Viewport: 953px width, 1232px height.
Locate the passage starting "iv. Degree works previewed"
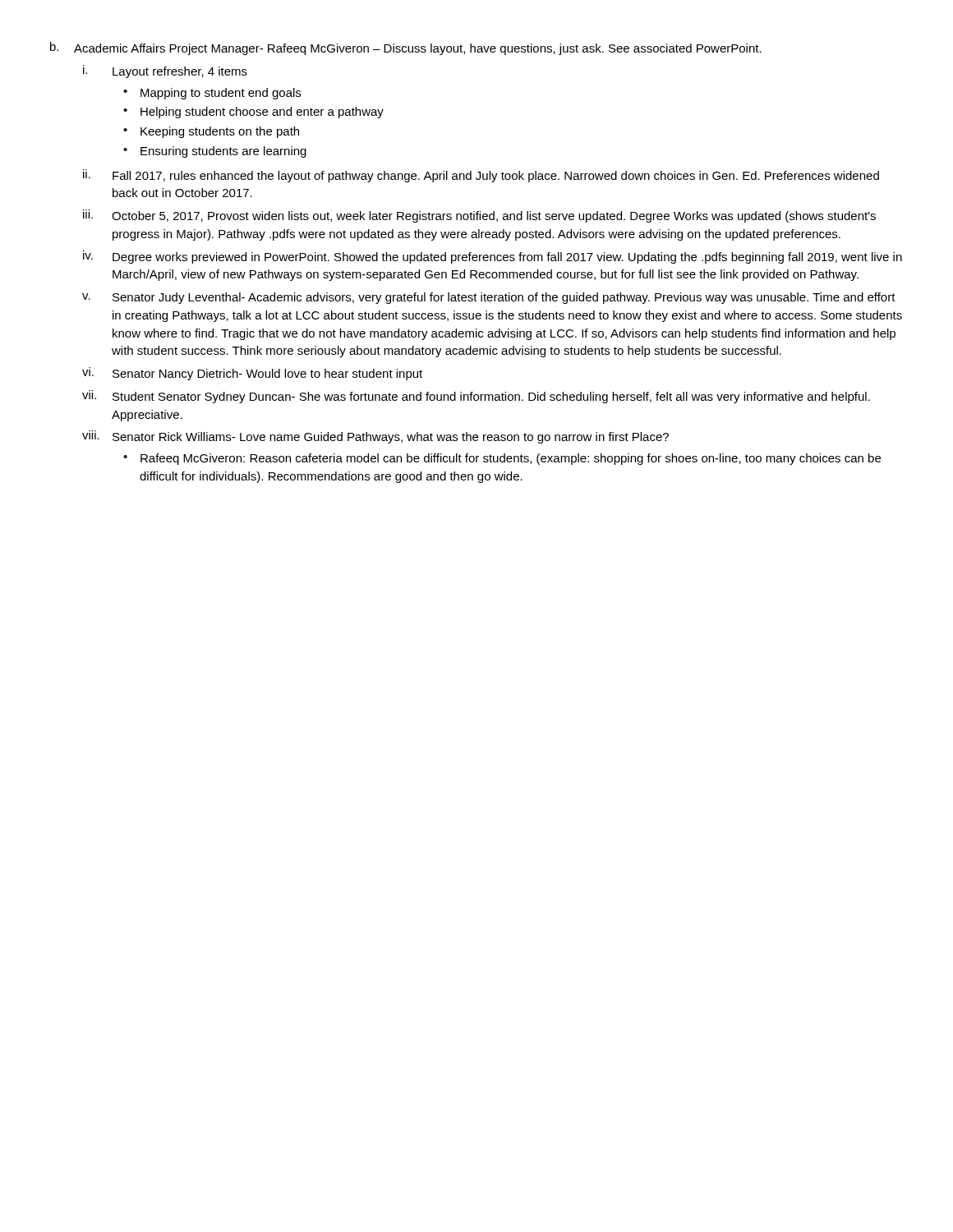coord(493,265)
